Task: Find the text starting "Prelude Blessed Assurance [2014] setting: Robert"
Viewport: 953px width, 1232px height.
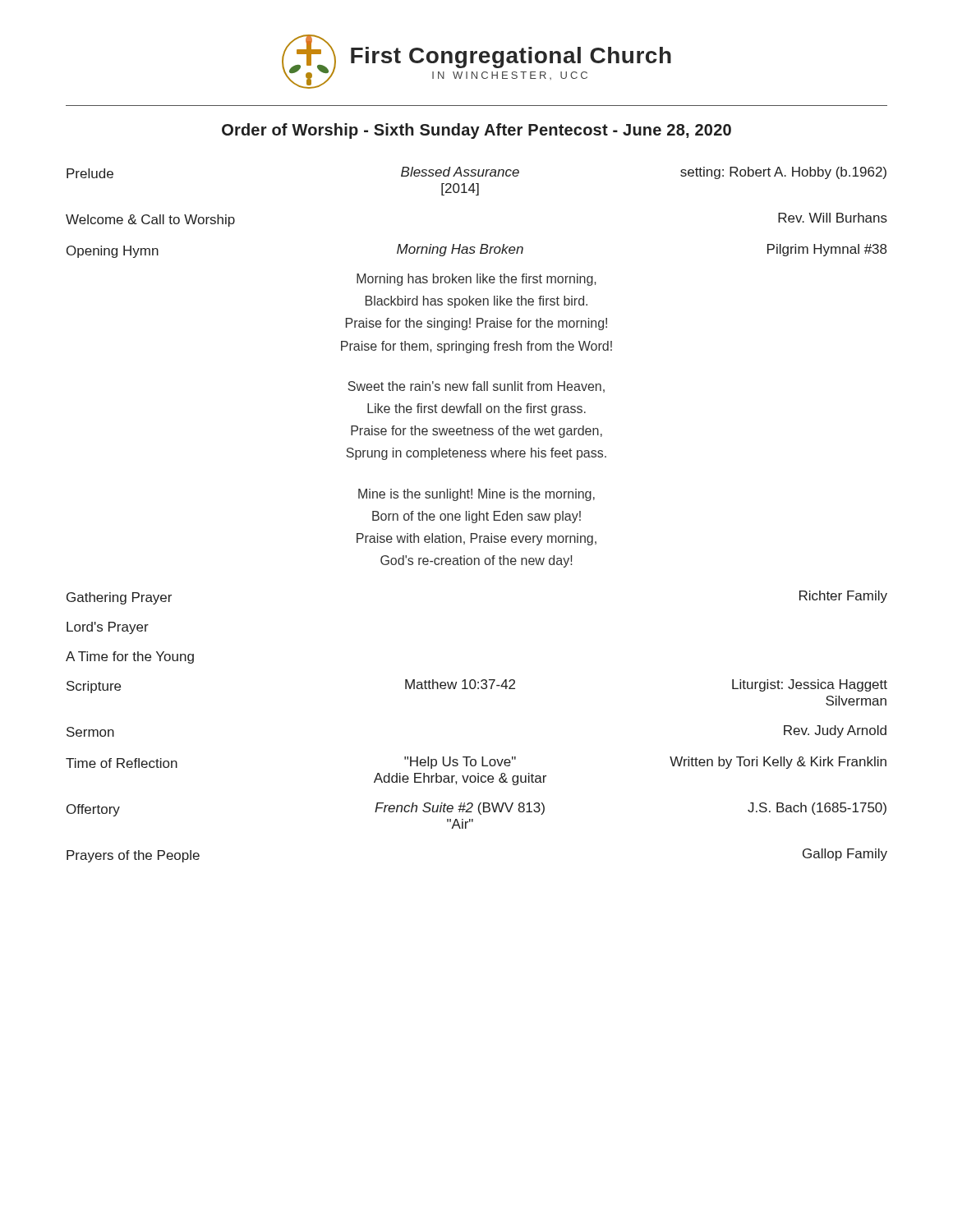Action: [x=476, y=181]
